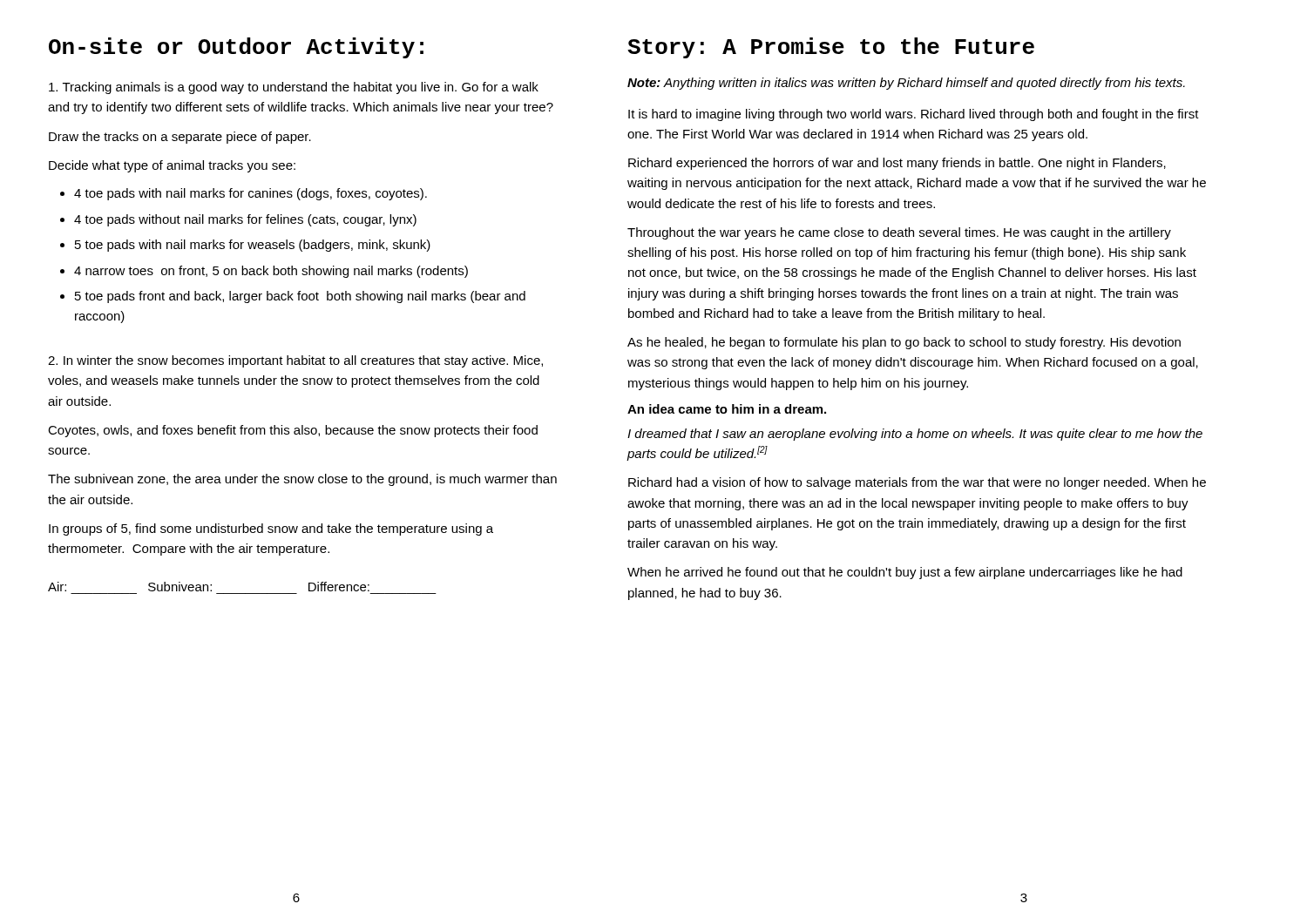Screen dimensions: 924x1307
Task: Find "On-site or Outdoor Activity:" on this page
Action: (x=238, y=48)
